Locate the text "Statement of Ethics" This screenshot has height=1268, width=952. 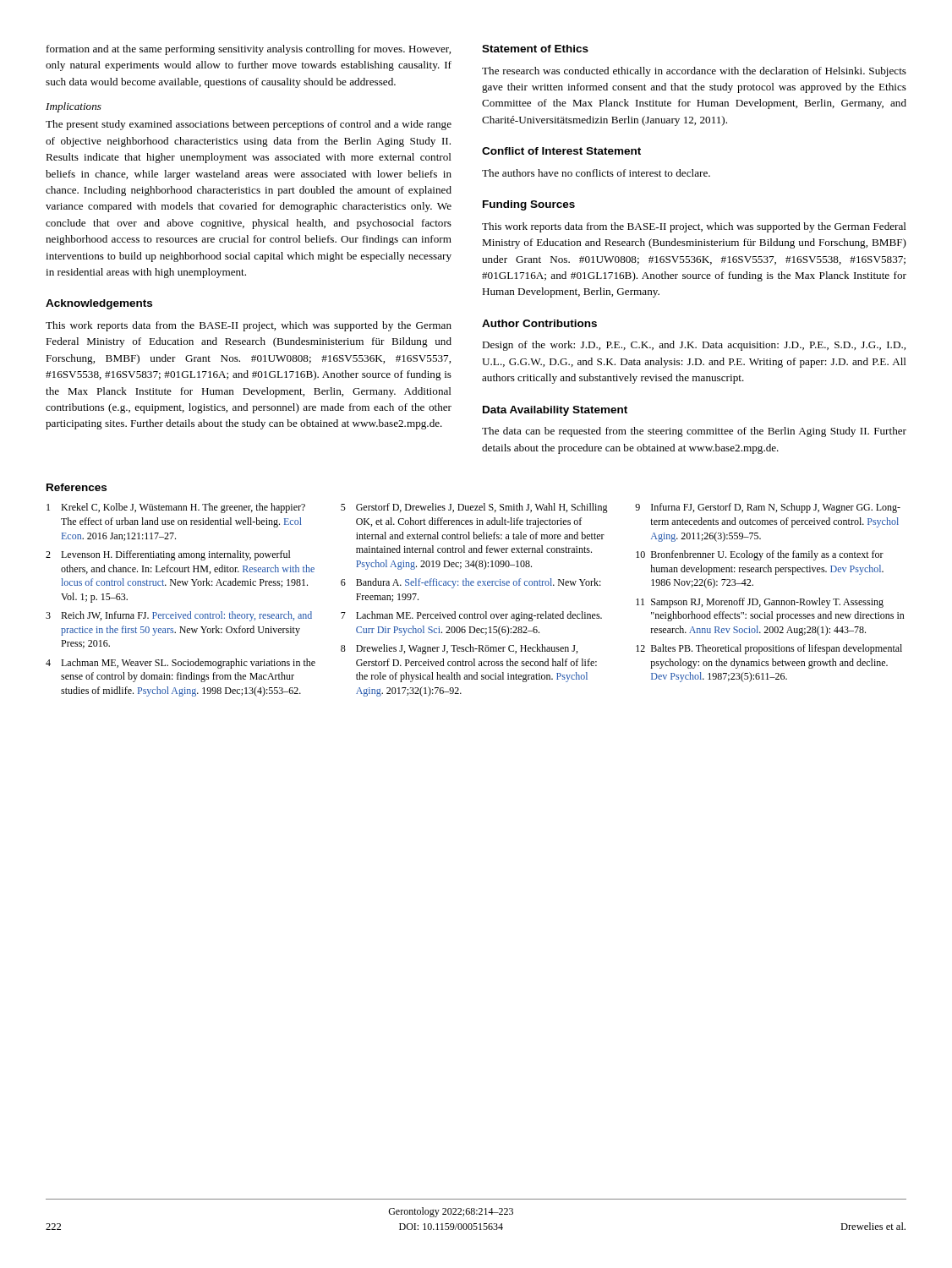point(535,49)
